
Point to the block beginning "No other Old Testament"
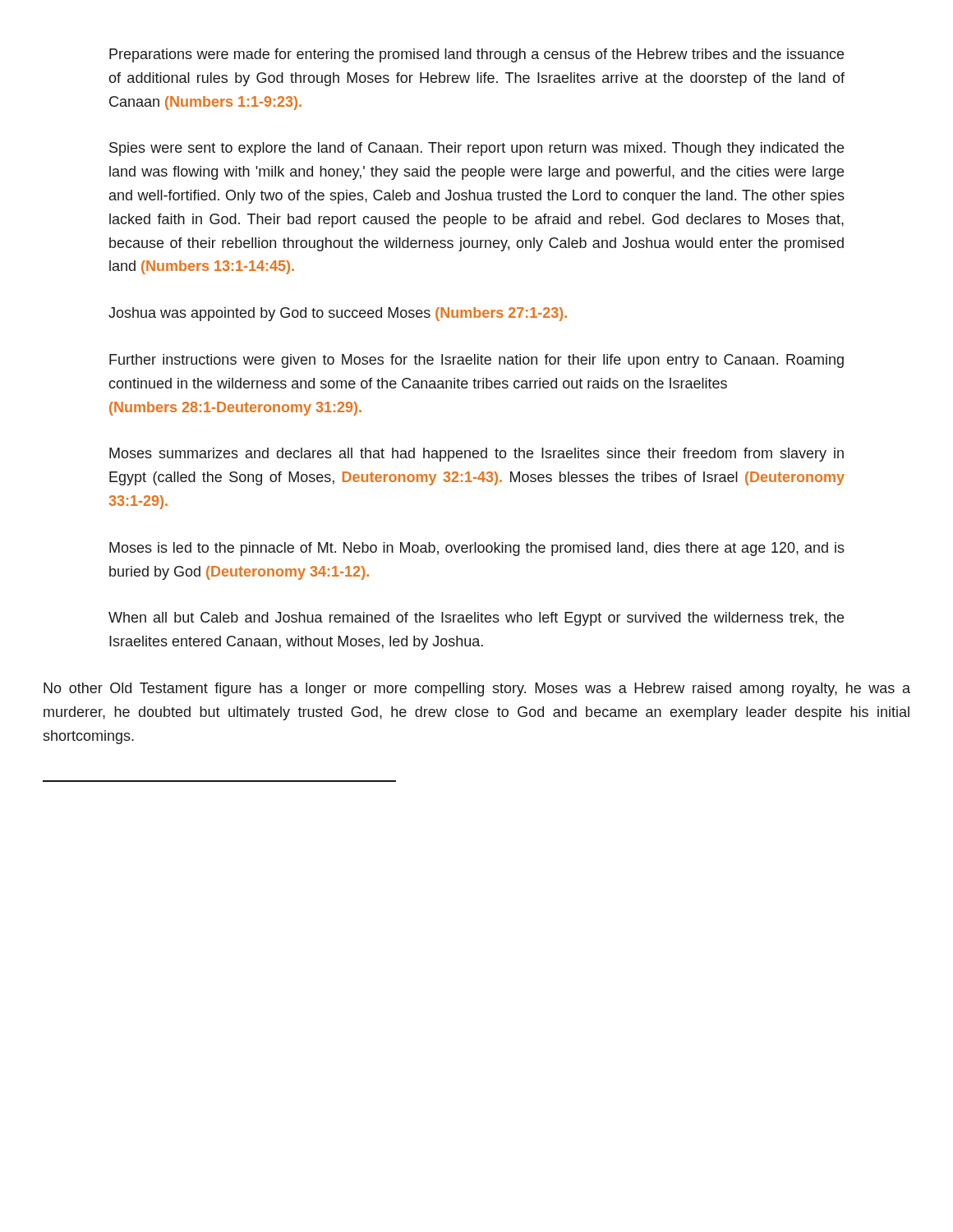(476, 712)
